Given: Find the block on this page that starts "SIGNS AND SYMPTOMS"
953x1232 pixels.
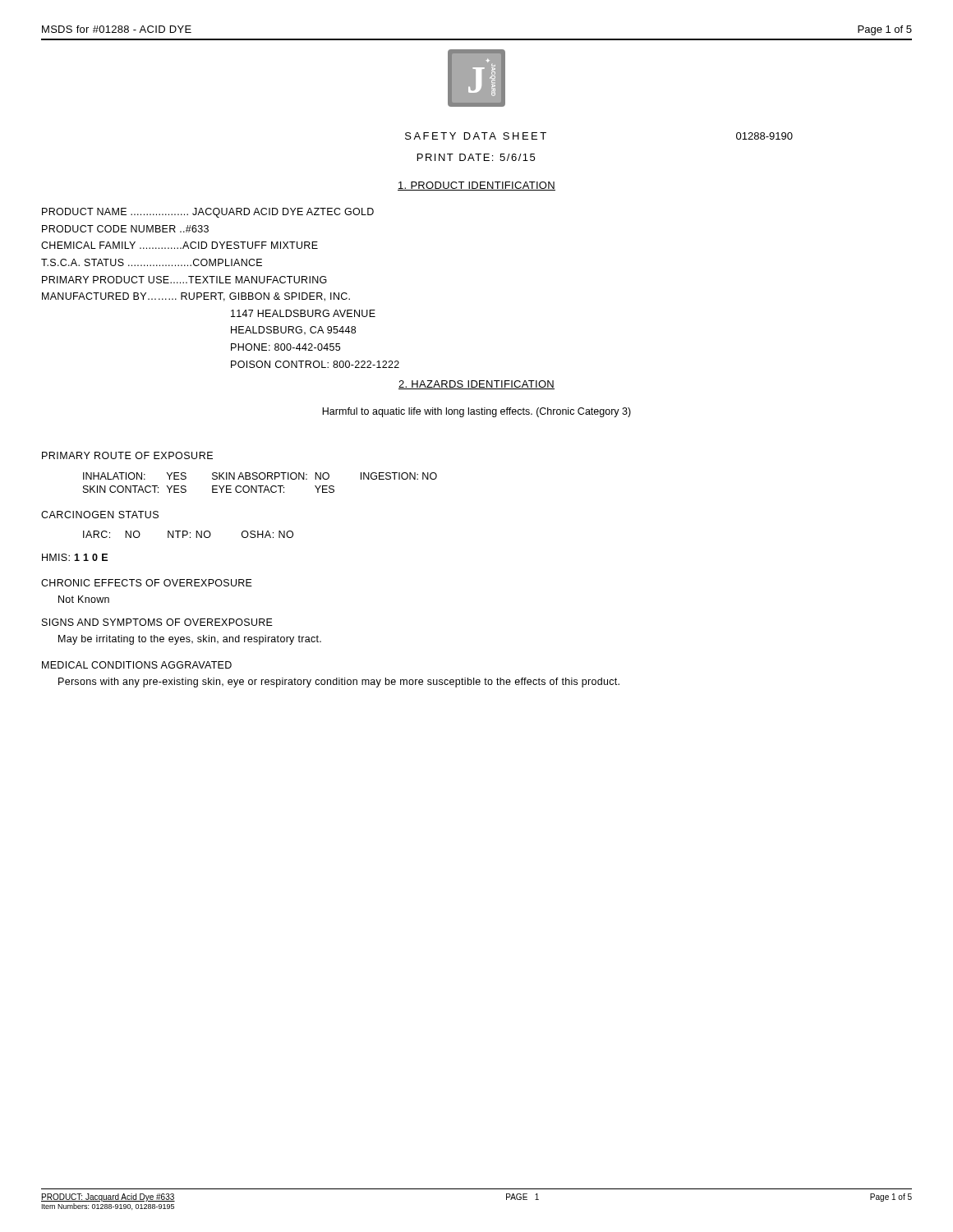Looking at the screenshot, I should (x=182, y=632).
